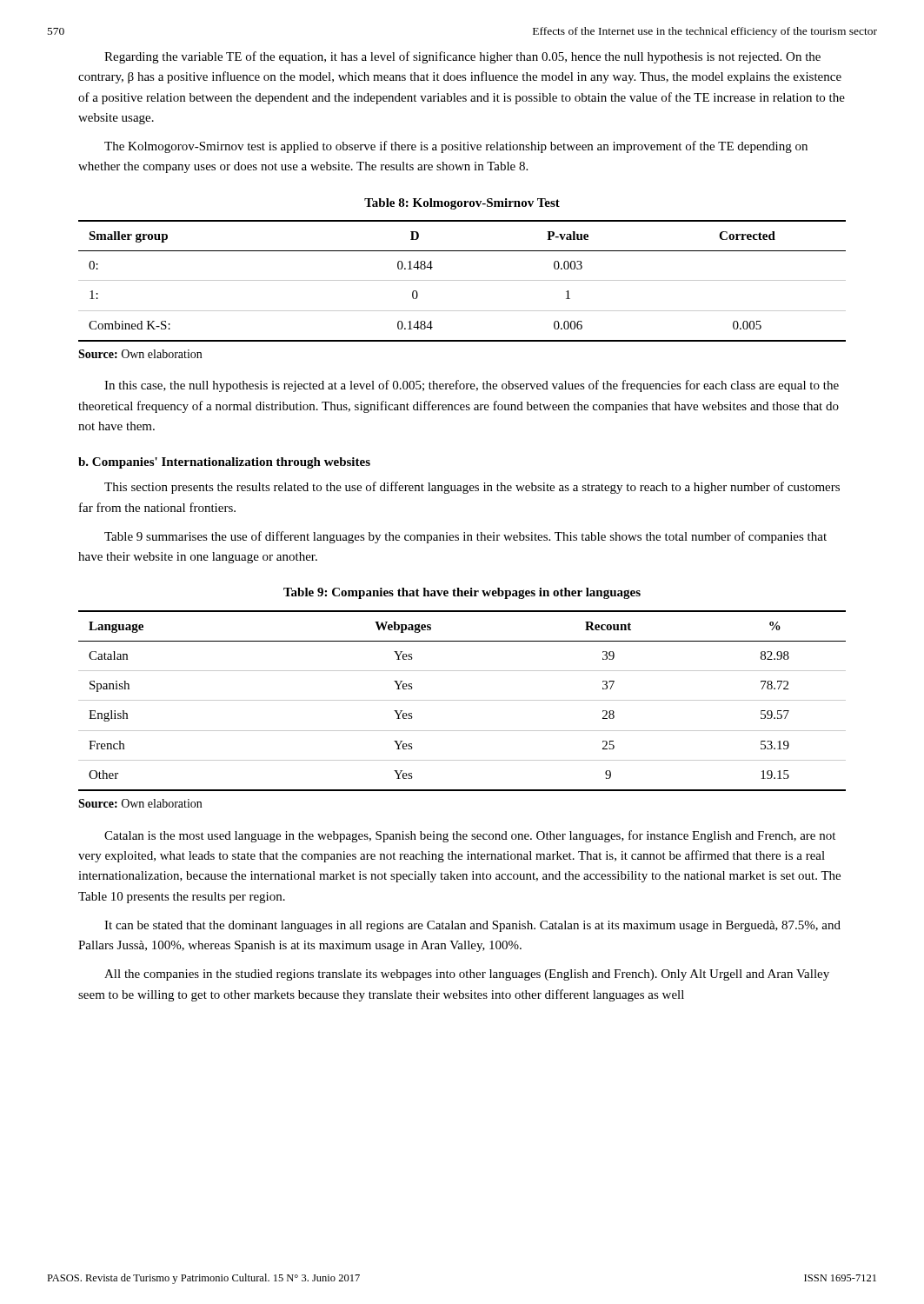Click on the element starting "Catalan is the most"

(460, 866)
